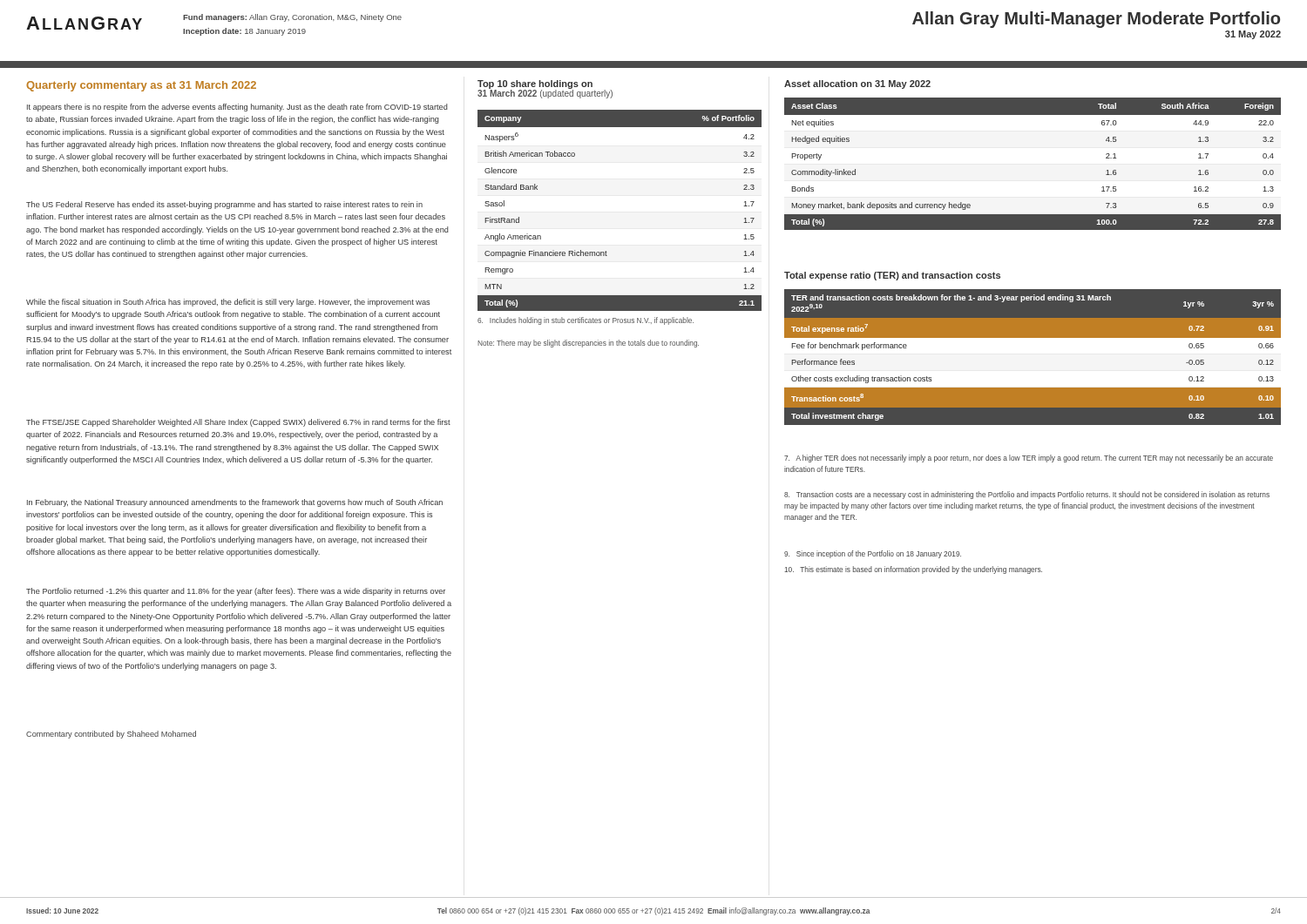Viewport: 1307px width, 924px height.
Task: Select the table that reads "Net equities"
Action: [x=1033, y=164]
